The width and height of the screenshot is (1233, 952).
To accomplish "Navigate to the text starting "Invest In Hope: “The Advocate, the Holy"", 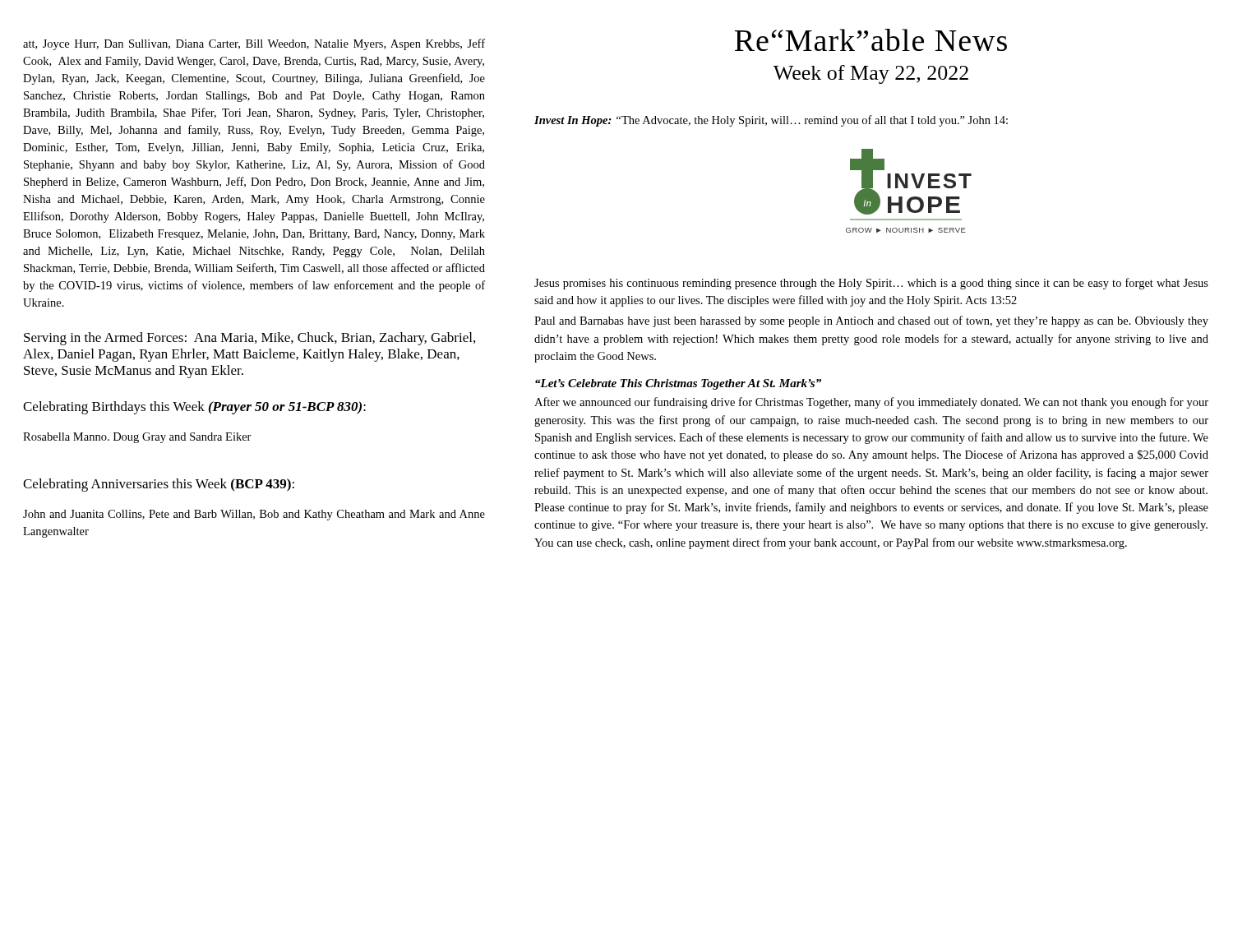I will coord(871,121).
